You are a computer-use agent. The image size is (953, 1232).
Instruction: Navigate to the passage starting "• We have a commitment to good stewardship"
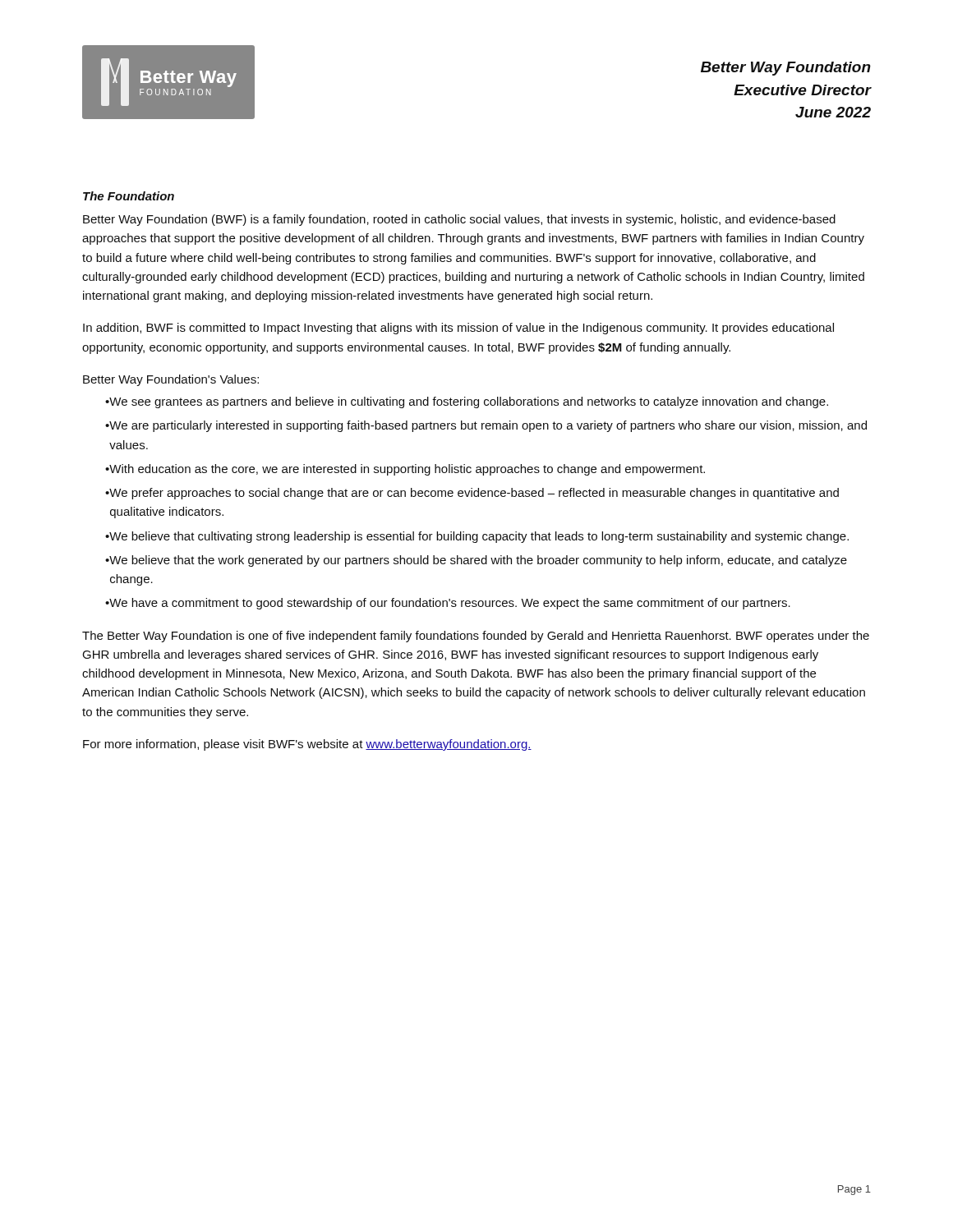click(x=476, y=603)
